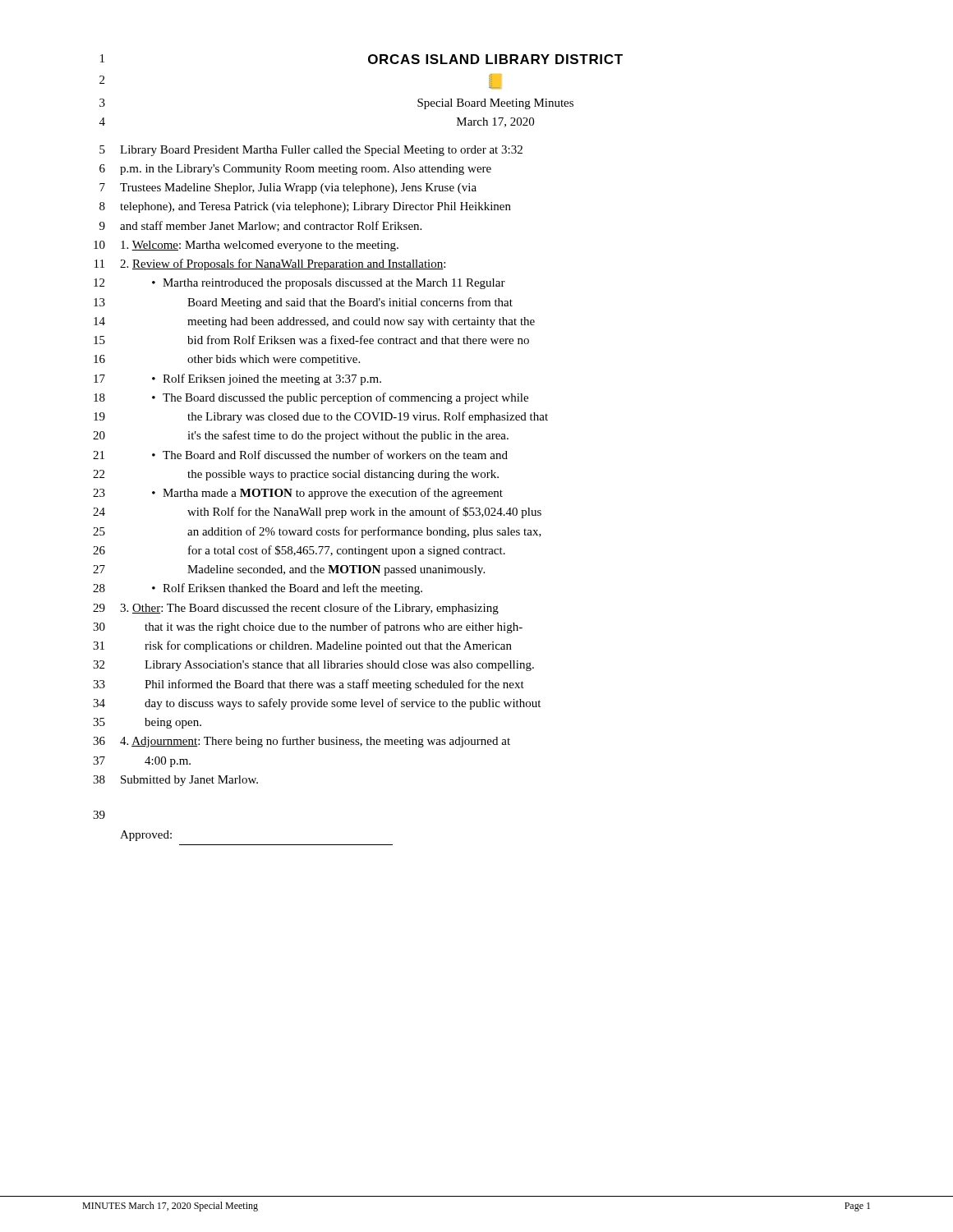Find "ORCAS ISLAND LIBRARY DISTRICT" on this page
Image resolution: width=953 pixels, height=1232 pixels.
click(495, 60)
